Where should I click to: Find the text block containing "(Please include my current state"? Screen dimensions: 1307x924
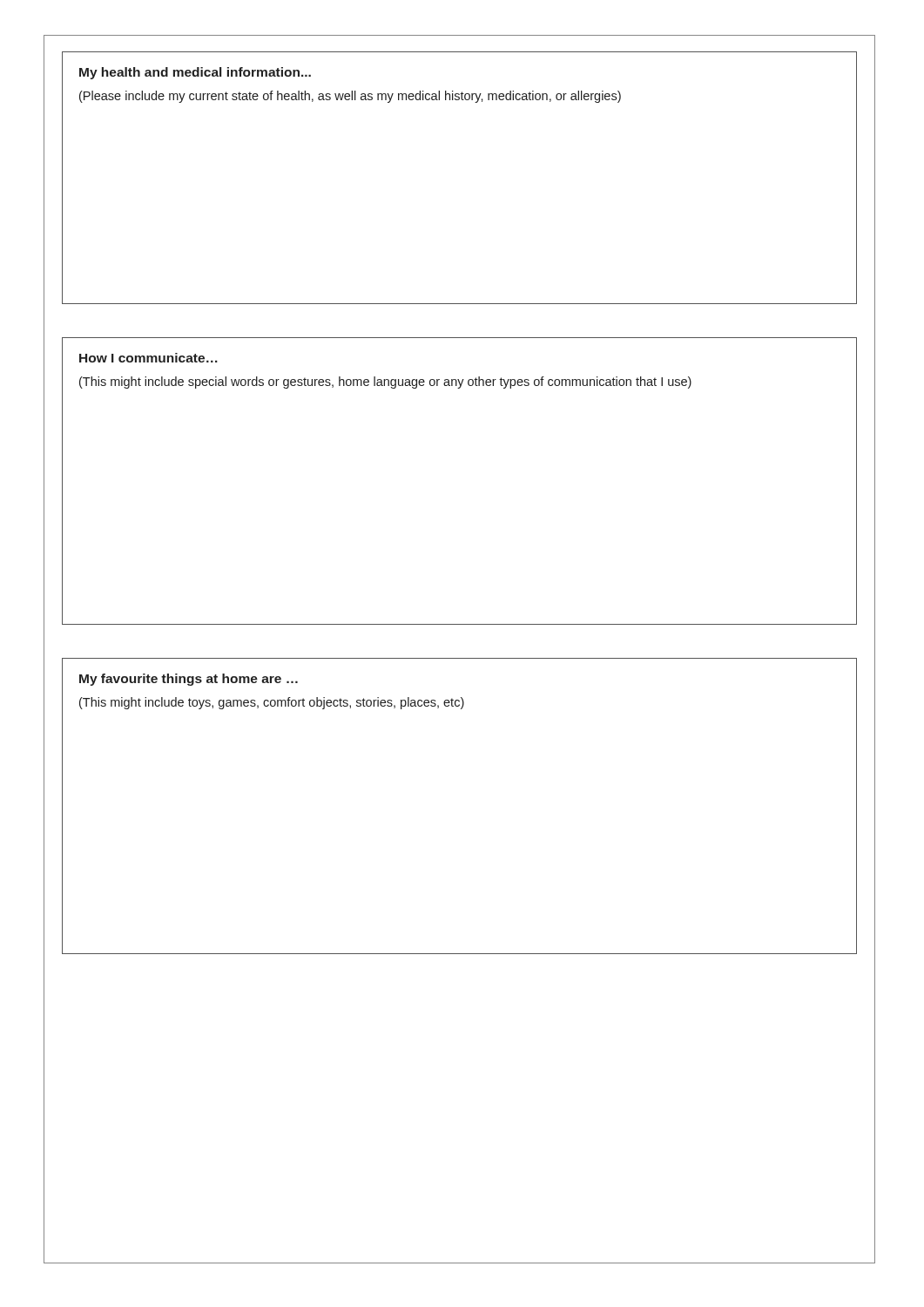(350, 96)
